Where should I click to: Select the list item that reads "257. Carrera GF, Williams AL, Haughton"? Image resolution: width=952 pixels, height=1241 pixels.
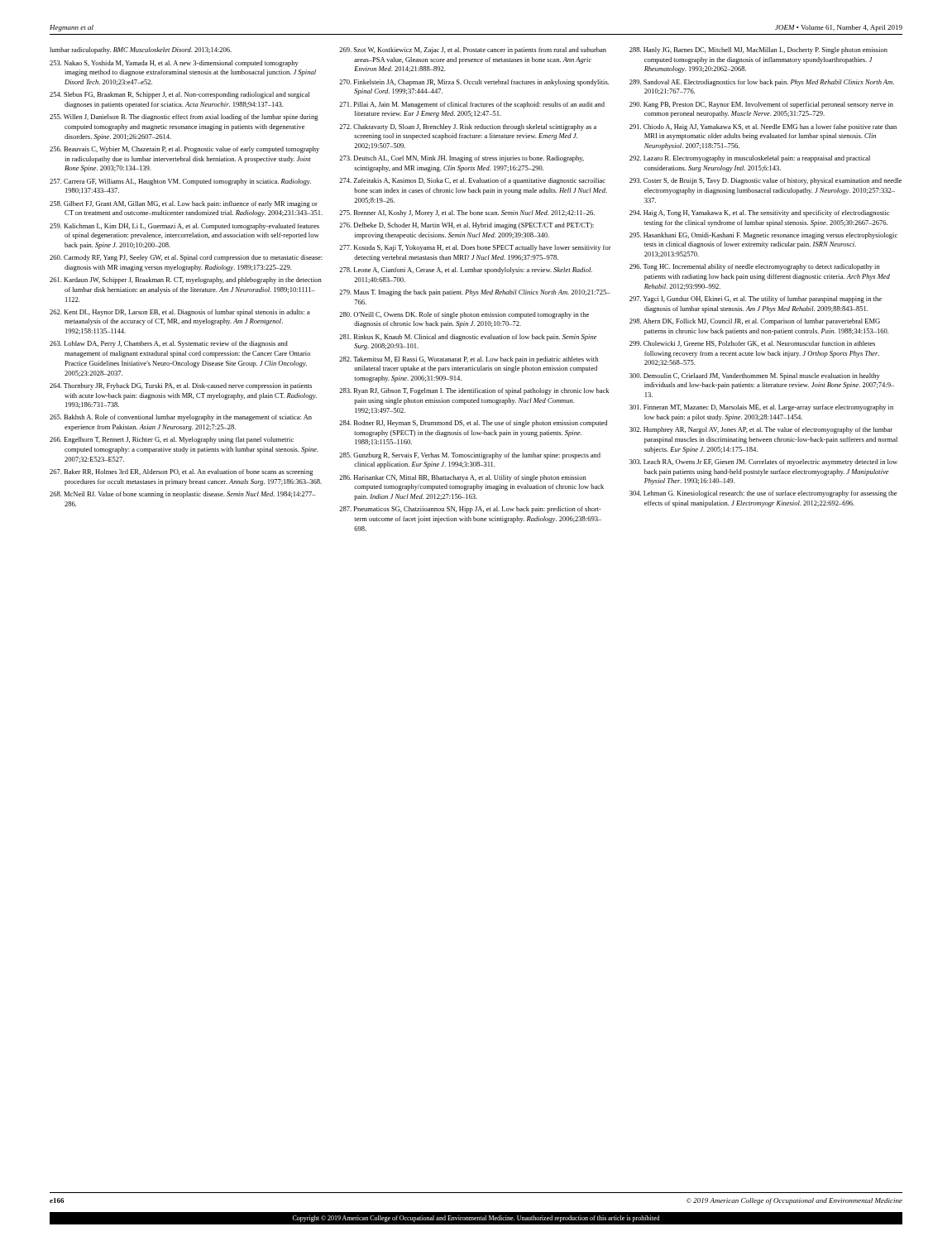point(181,186)
